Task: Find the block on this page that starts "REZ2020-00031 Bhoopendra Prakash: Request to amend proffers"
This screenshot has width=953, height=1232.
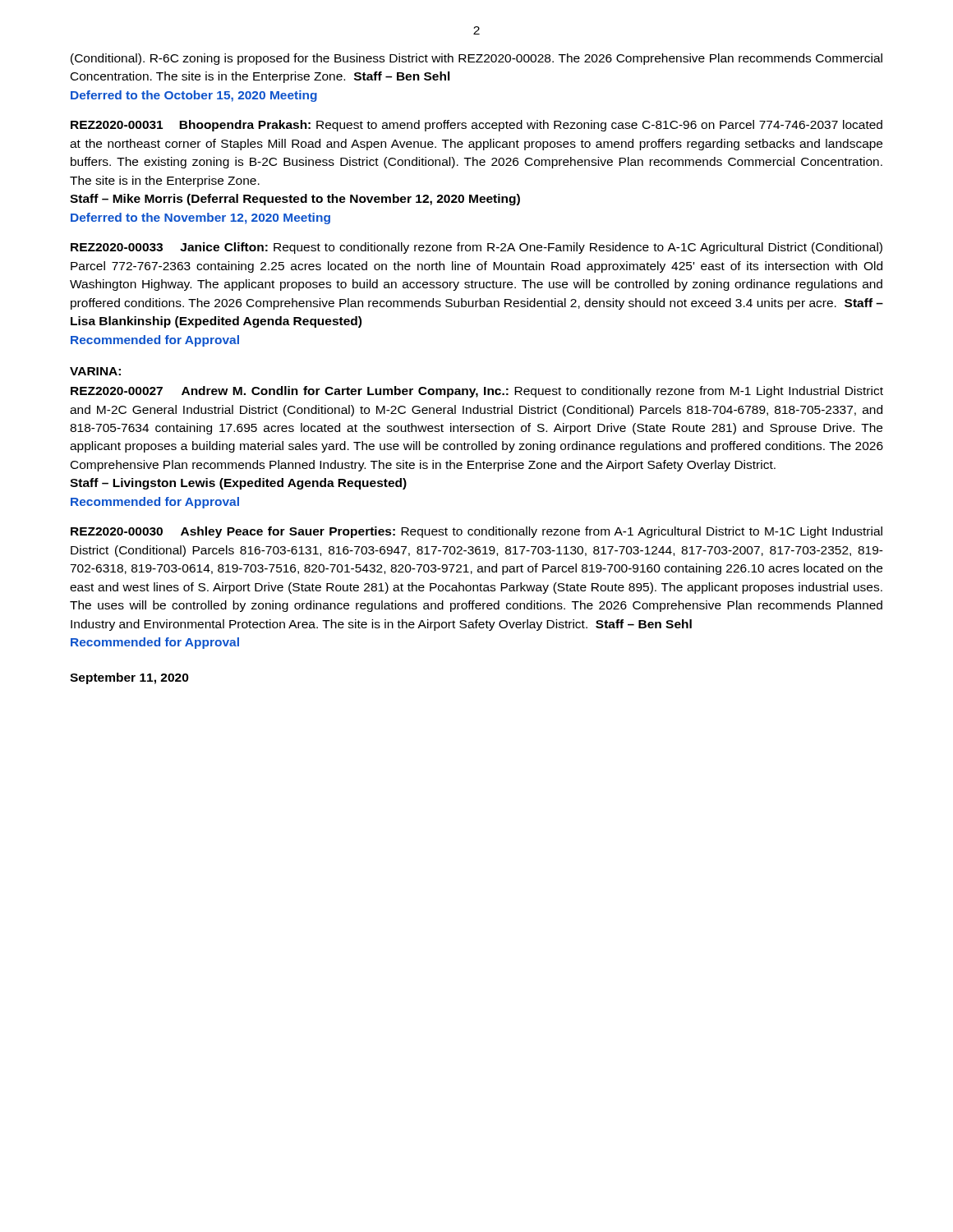Action: coord(476,171)
